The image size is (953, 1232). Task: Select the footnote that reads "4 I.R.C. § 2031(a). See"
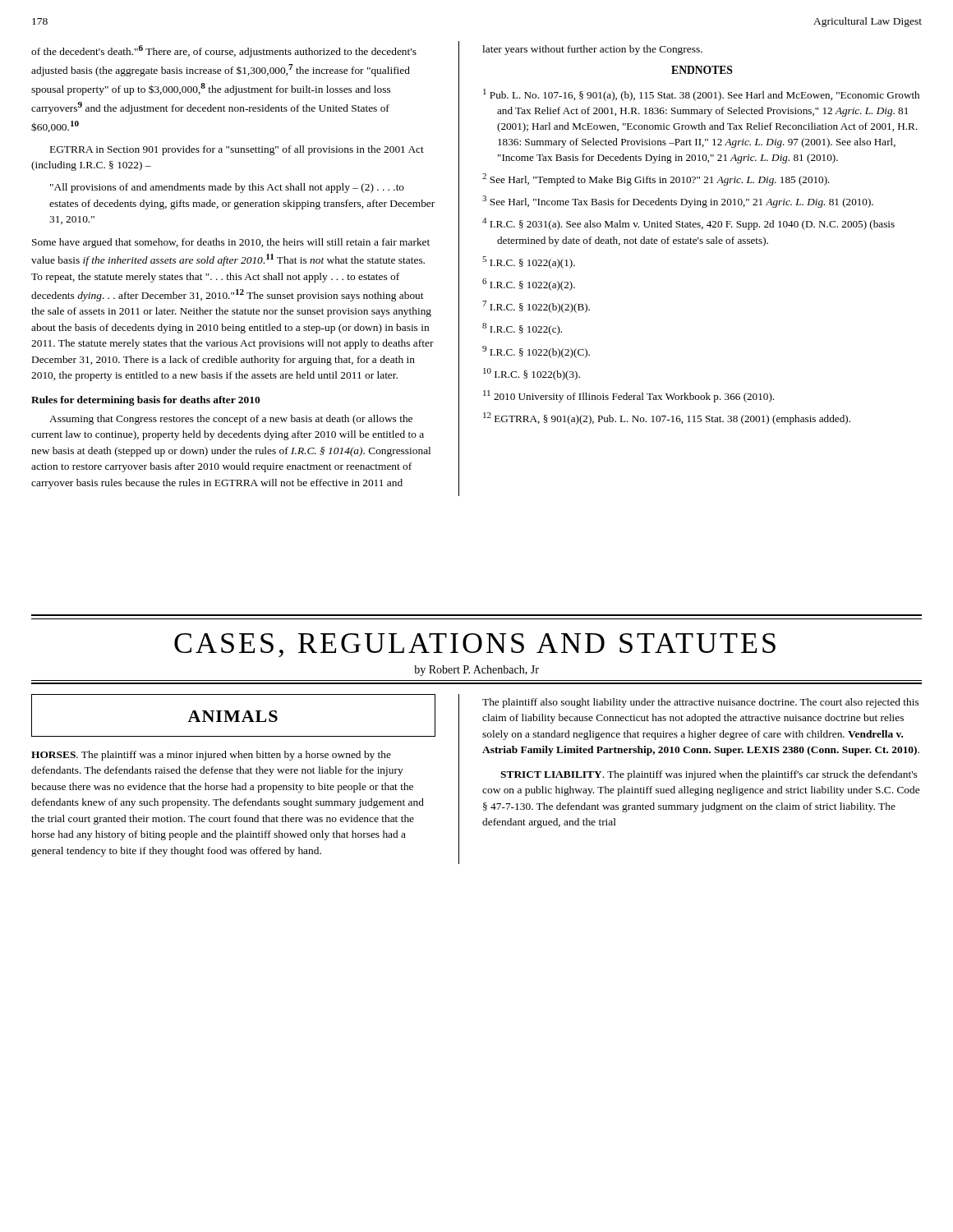(x=702, y=232)
